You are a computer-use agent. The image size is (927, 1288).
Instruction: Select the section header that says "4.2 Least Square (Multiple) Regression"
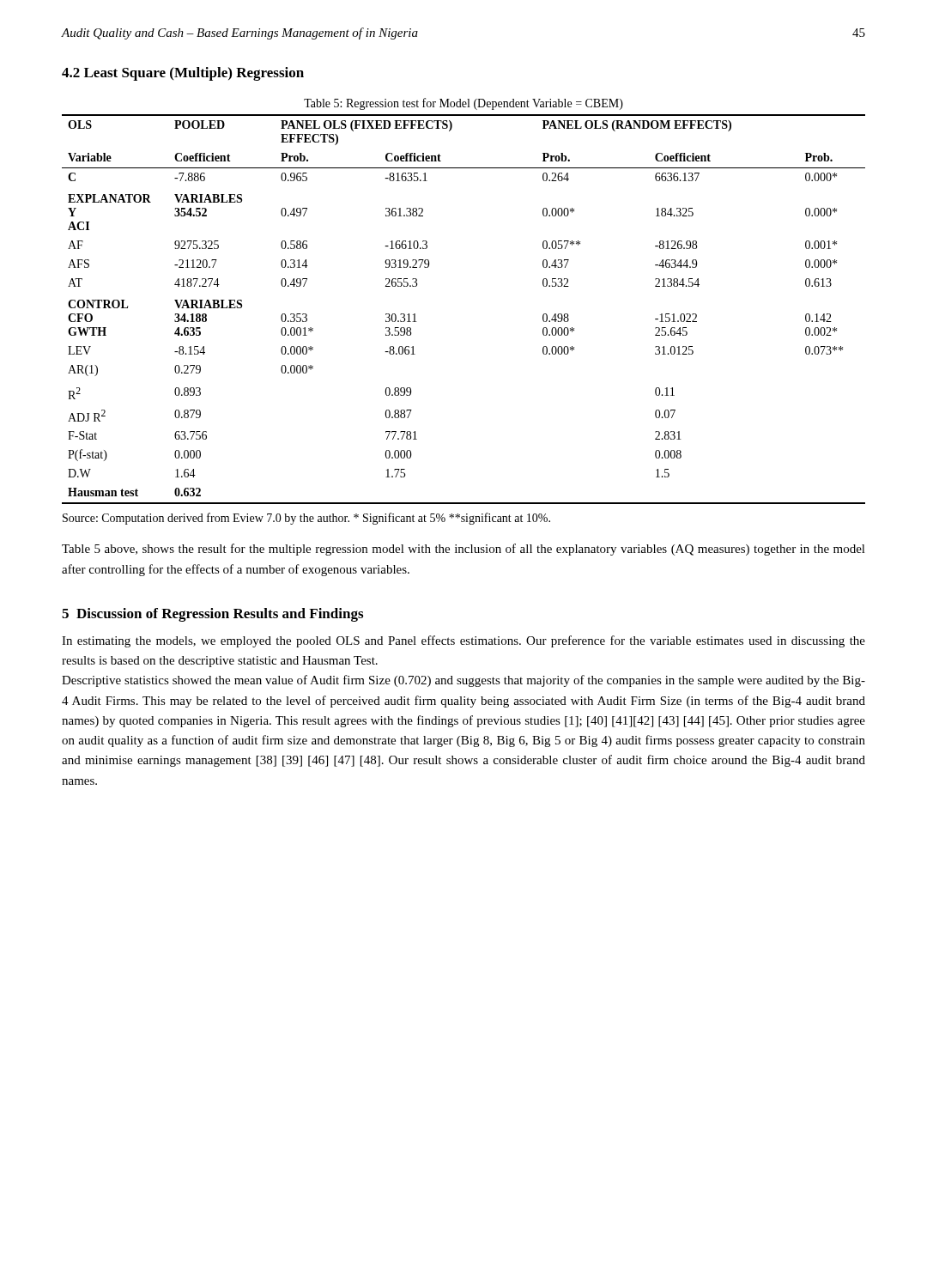point(183,73)
